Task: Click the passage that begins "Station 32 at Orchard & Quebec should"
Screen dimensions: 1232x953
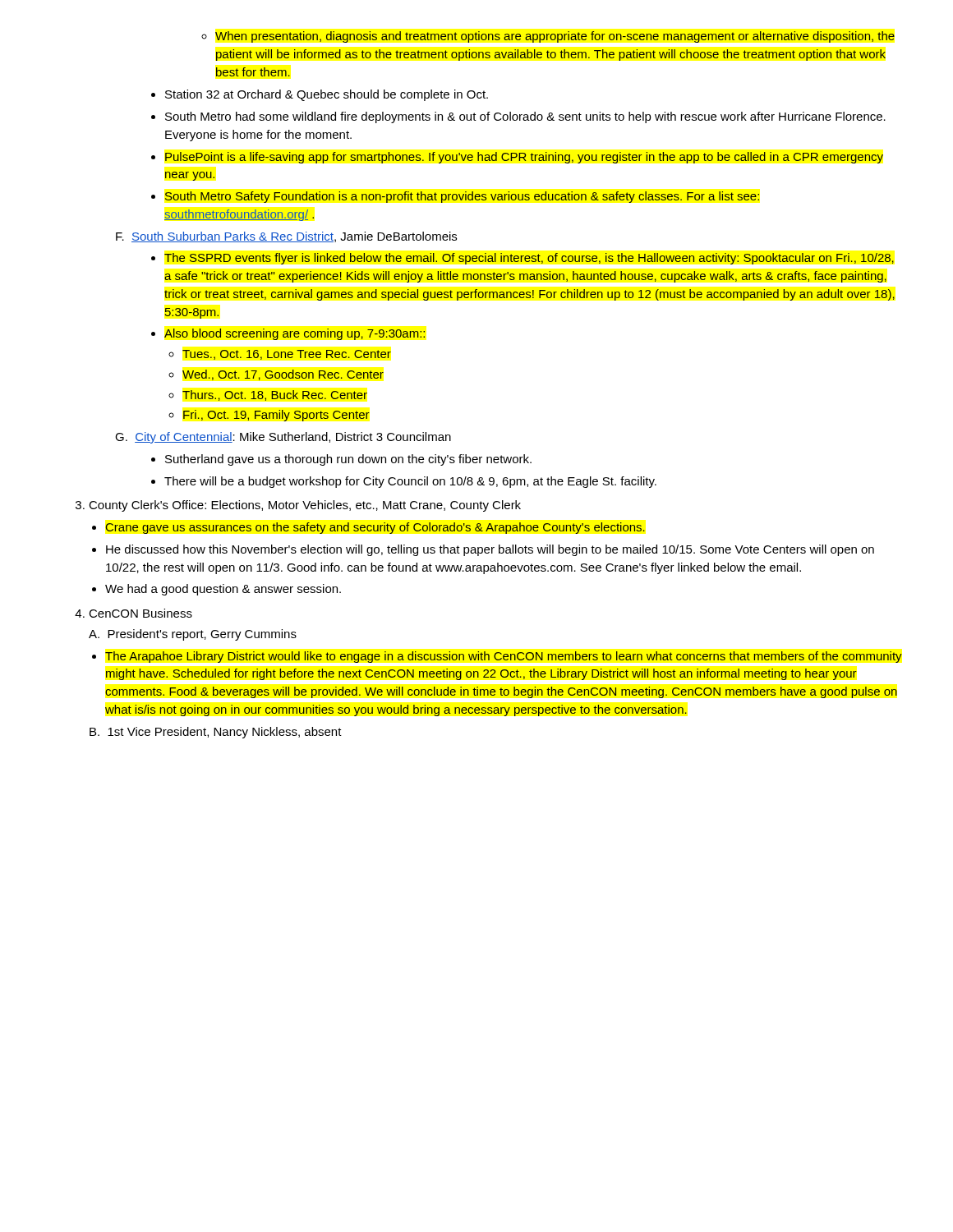Action: point(327,95)
